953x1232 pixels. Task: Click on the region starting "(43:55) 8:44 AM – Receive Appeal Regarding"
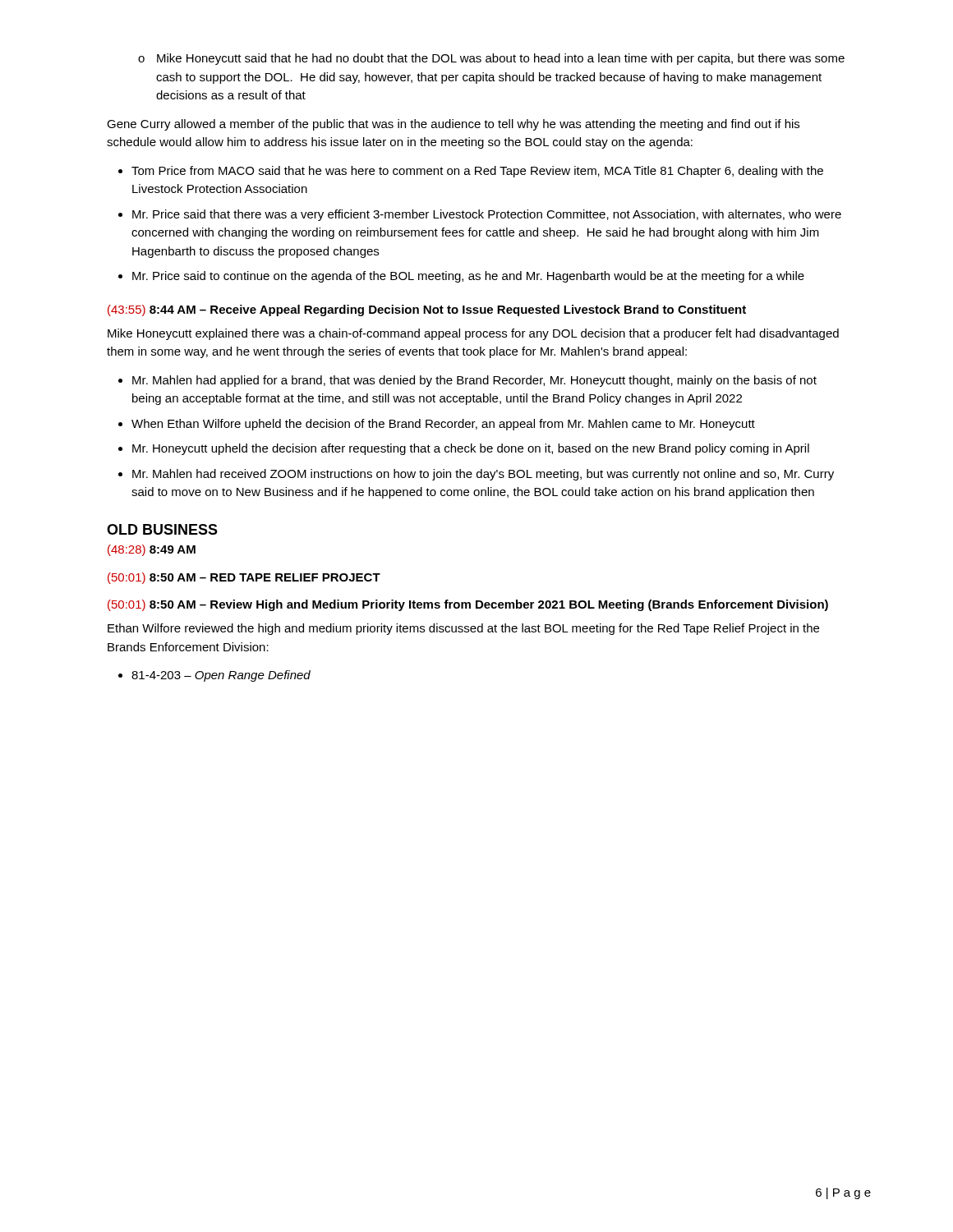click(x=427, y=309)
